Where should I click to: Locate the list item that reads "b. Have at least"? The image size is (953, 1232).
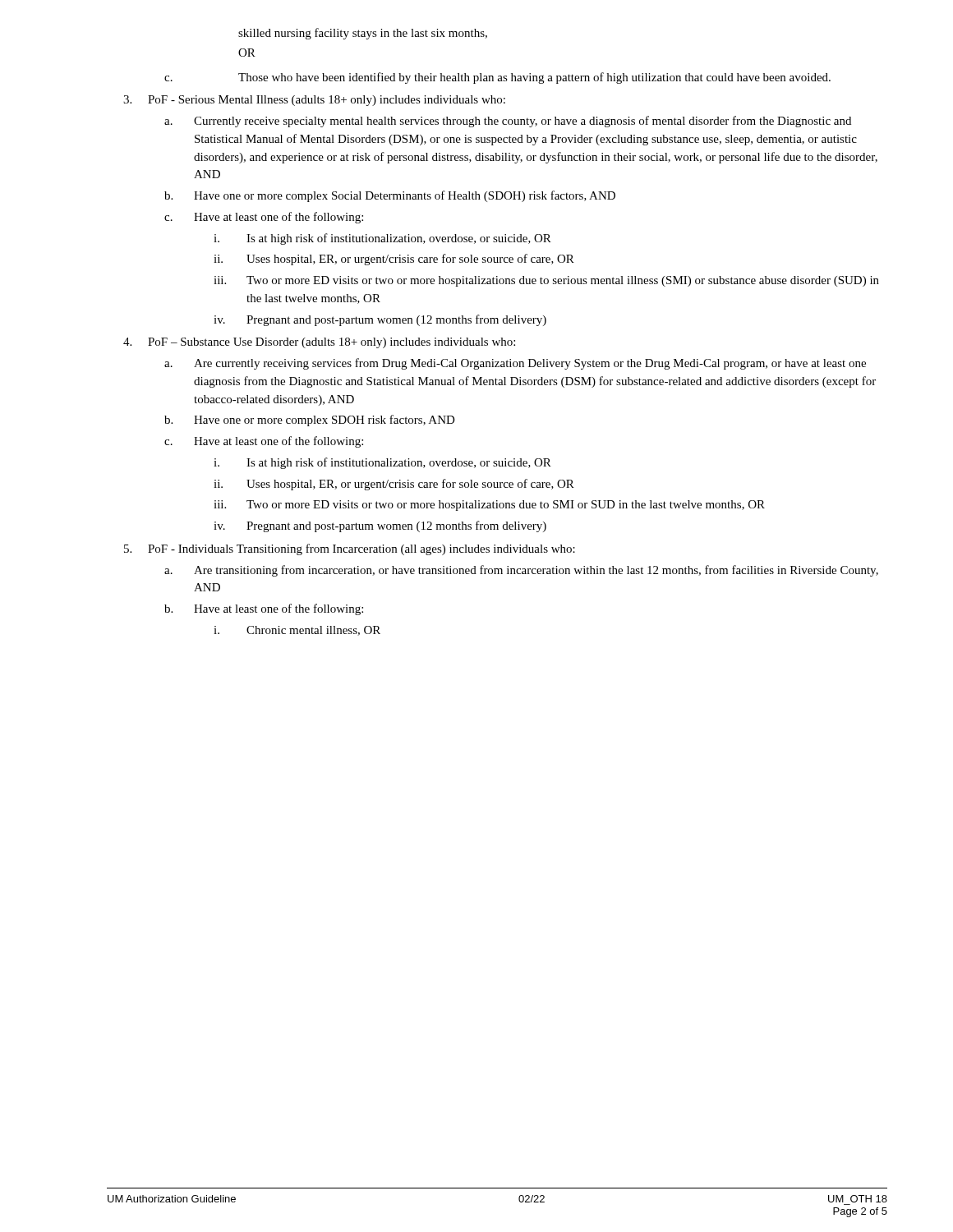(x=264, y=609)
